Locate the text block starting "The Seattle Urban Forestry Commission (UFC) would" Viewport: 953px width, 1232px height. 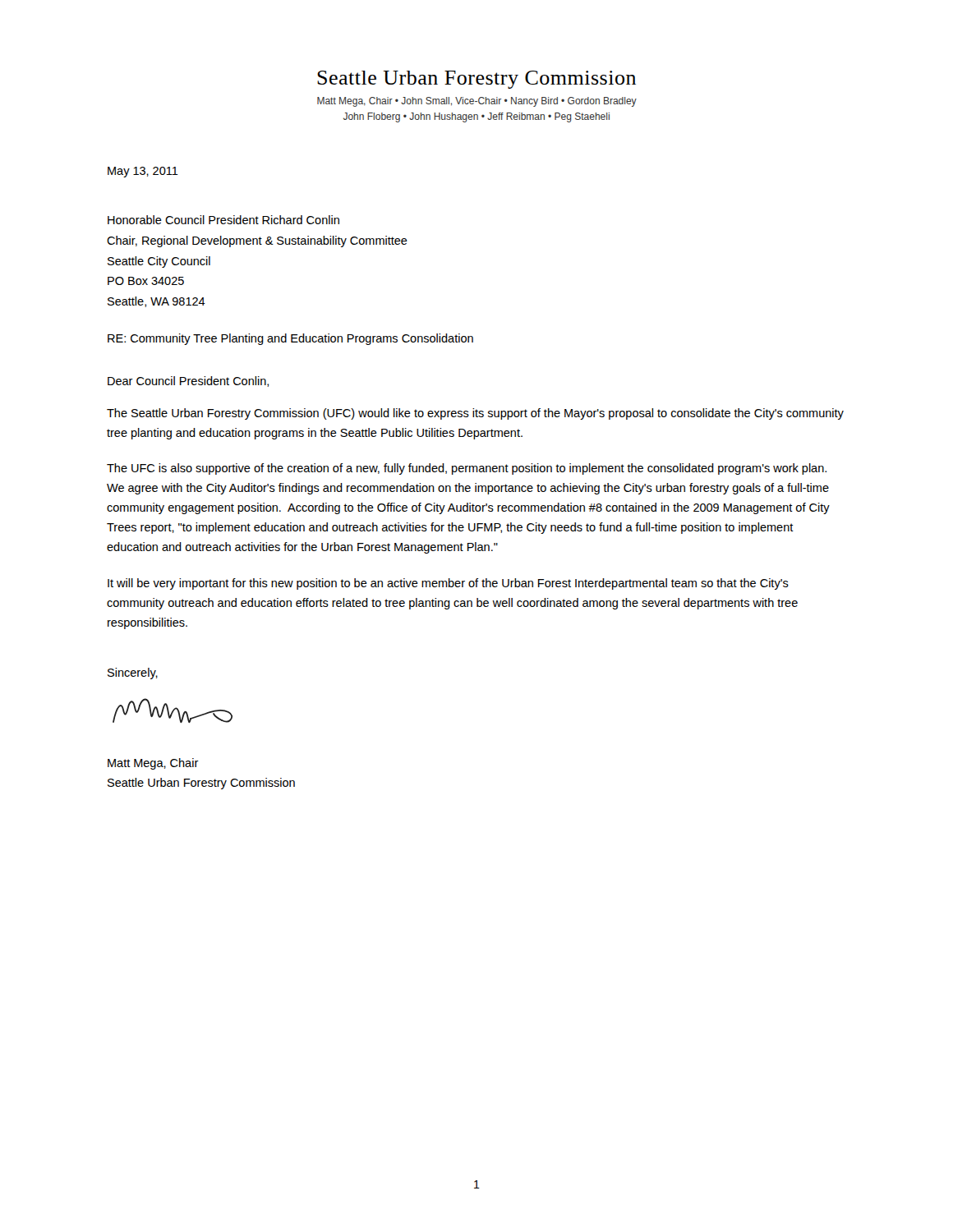coord(475,423)
